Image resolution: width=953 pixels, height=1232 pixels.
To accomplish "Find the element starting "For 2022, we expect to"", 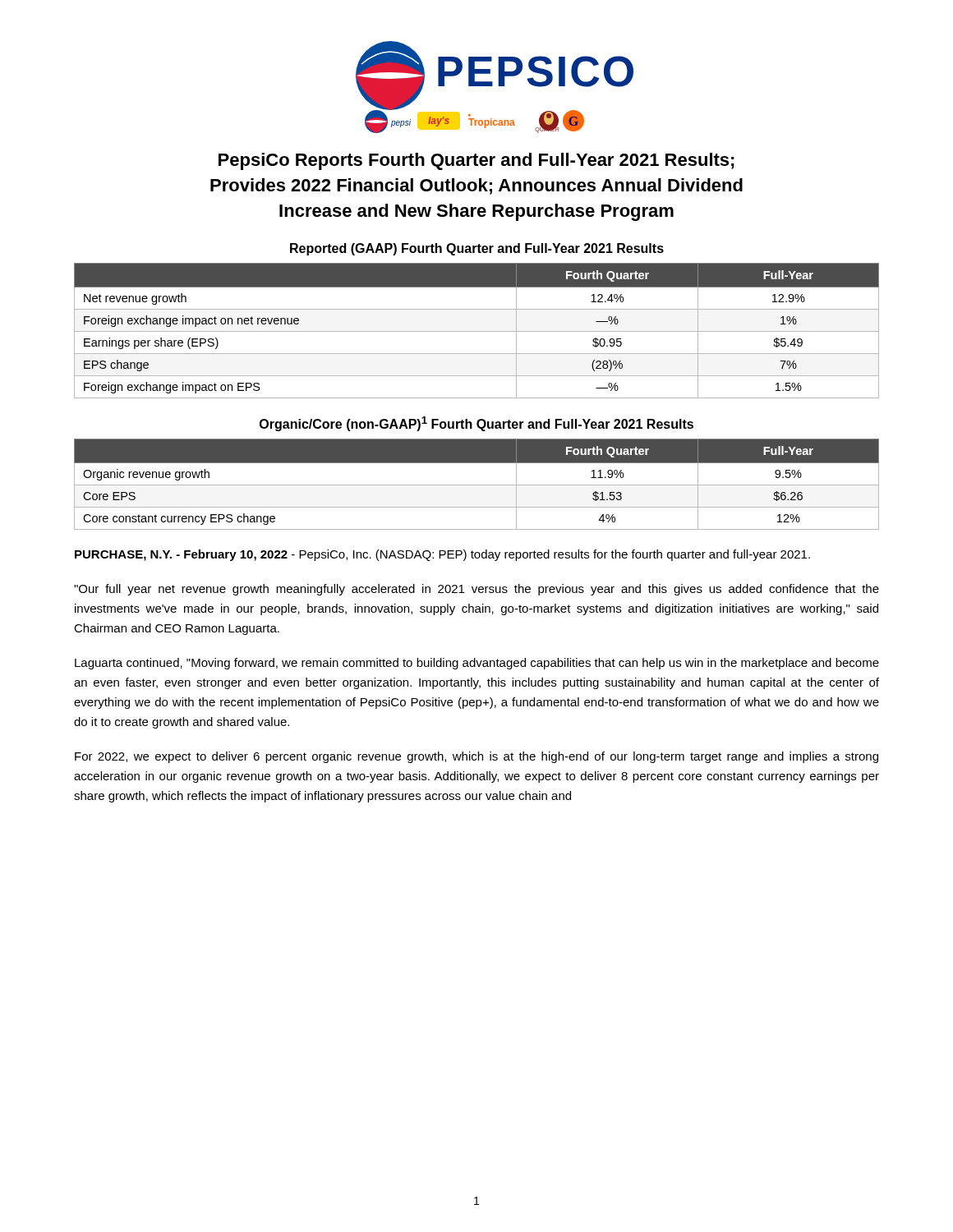I will tap(476, 775).
